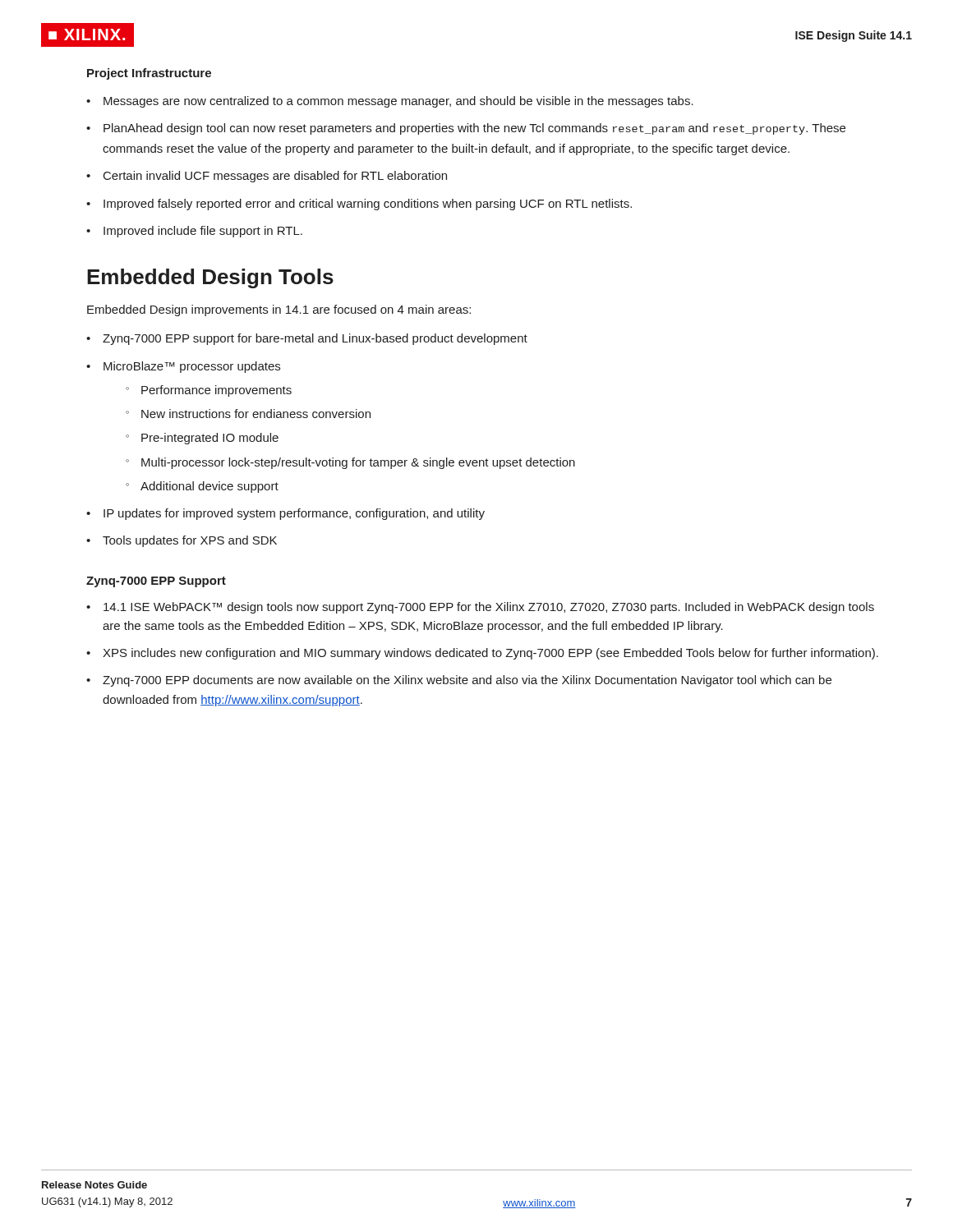
Task: Where does it say "Project Infrastructure"?
Action: point(149,73)
